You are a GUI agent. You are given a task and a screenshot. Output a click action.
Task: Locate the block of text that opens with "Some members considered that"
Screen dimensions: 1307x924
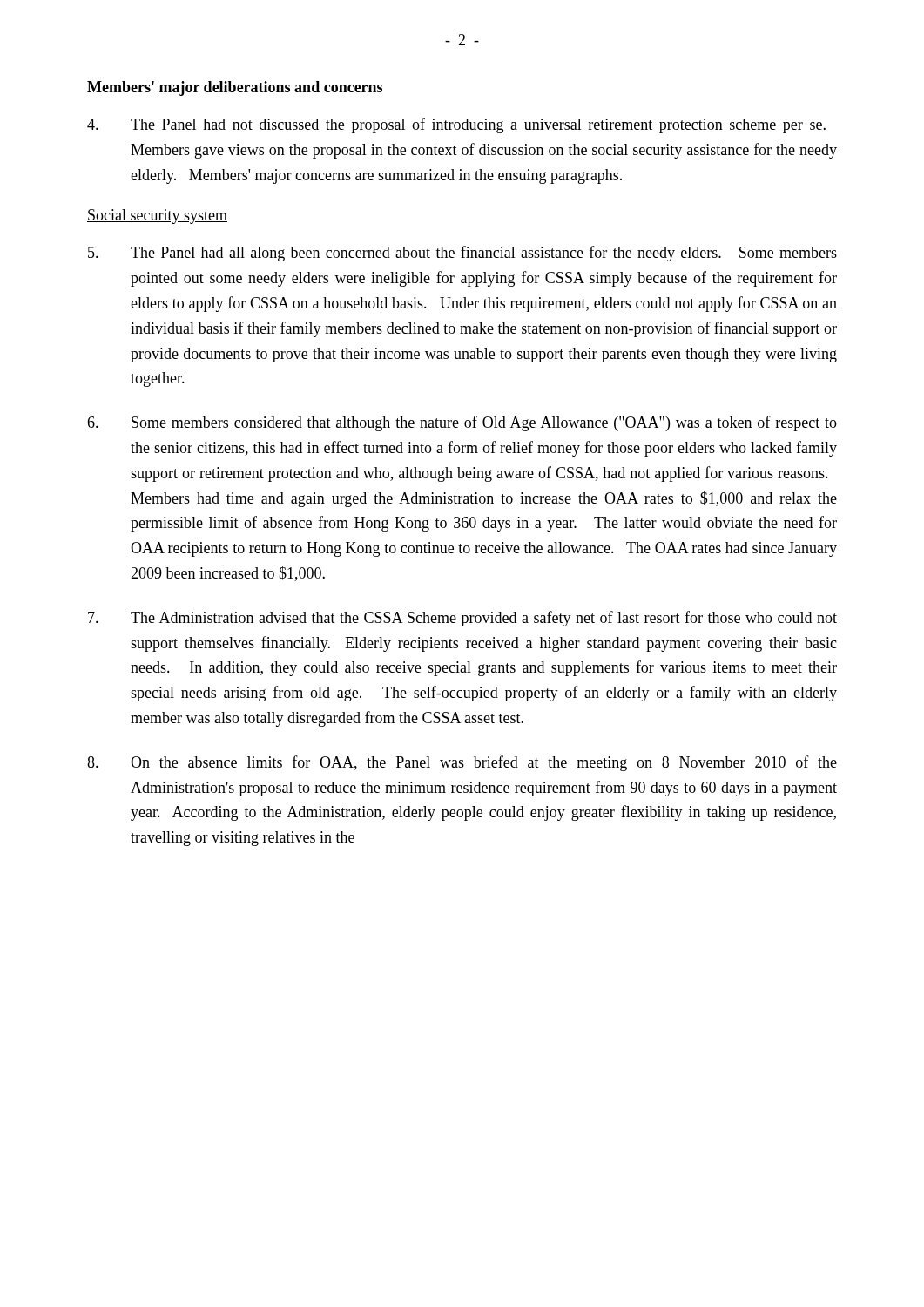(x=462, y=498)
